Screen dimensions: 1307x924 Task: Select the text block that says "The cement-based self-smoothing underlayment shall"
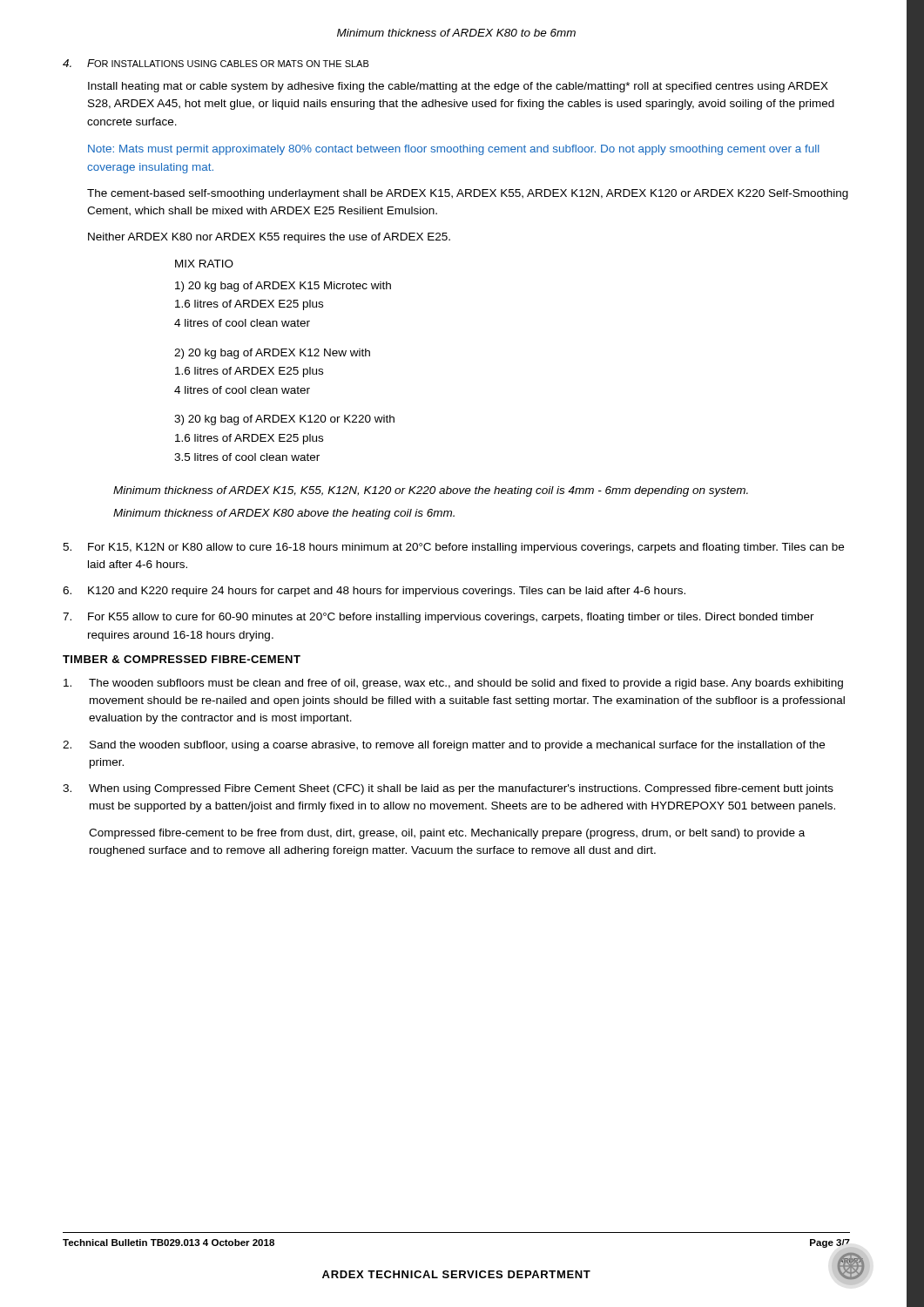click(x=468, y=202)
